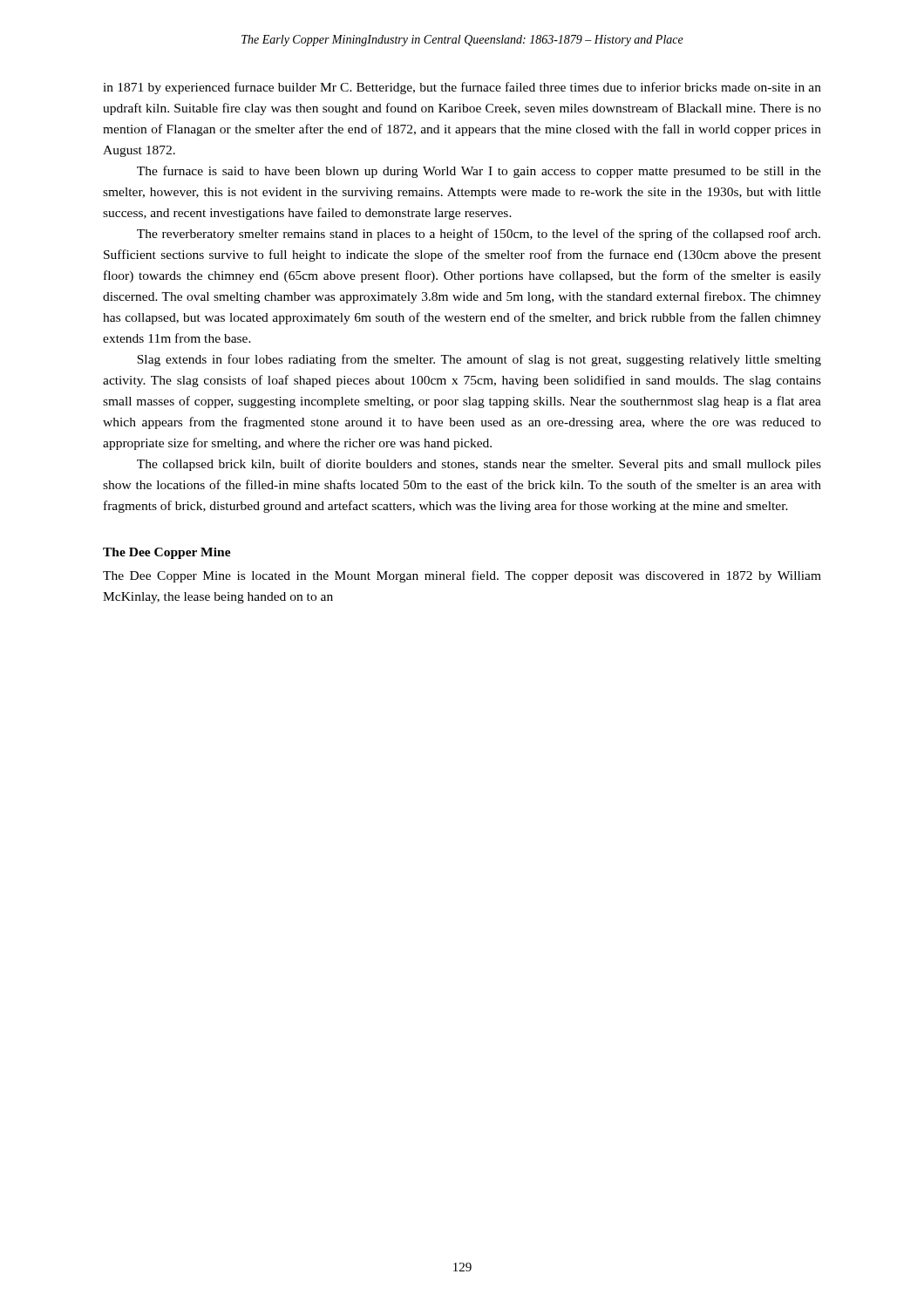Point to the region starting "The reverberatory smelter"

[x=462, y=286]
